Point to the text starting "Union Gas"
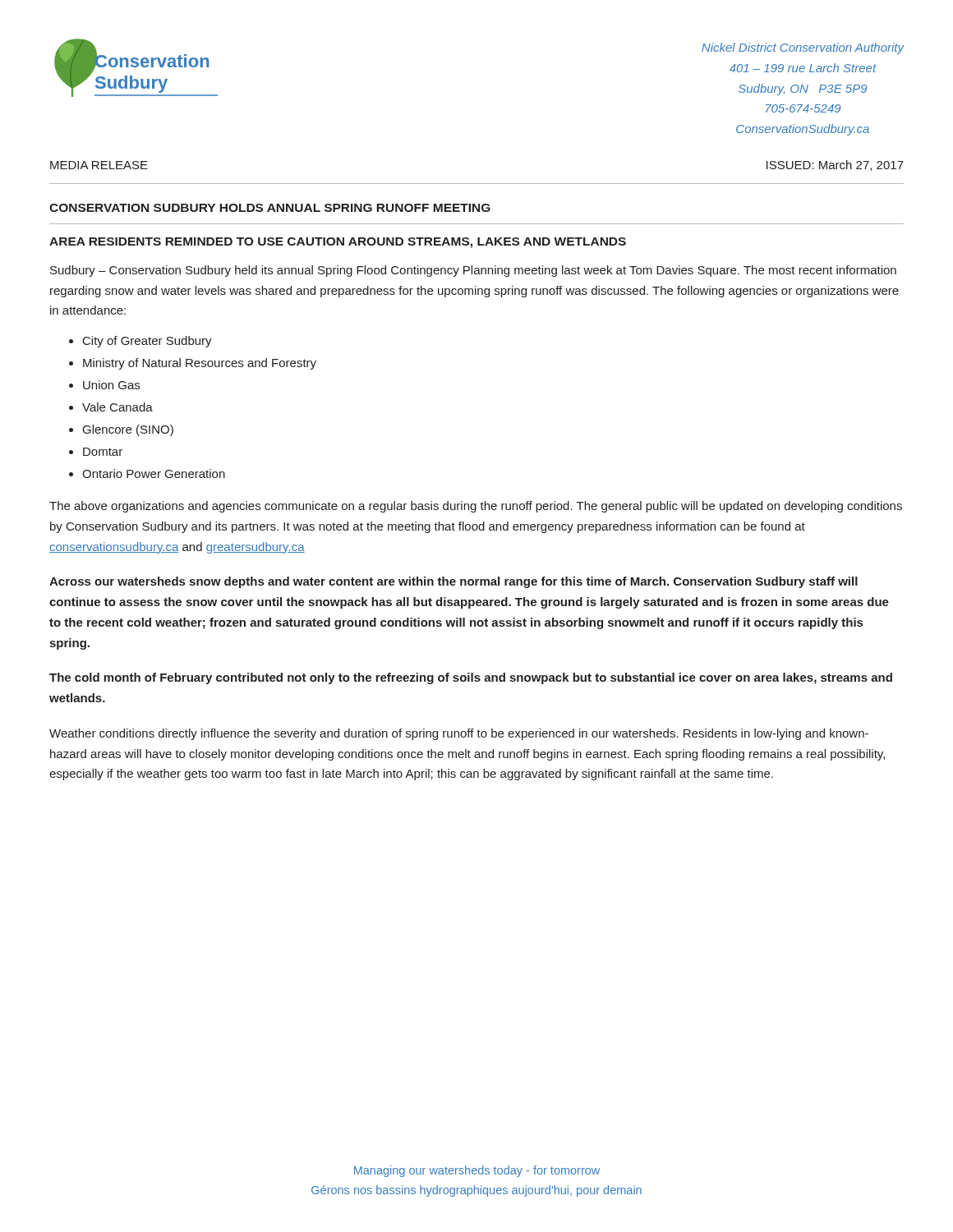953x1232 pixels. click(x=111, y=385)
